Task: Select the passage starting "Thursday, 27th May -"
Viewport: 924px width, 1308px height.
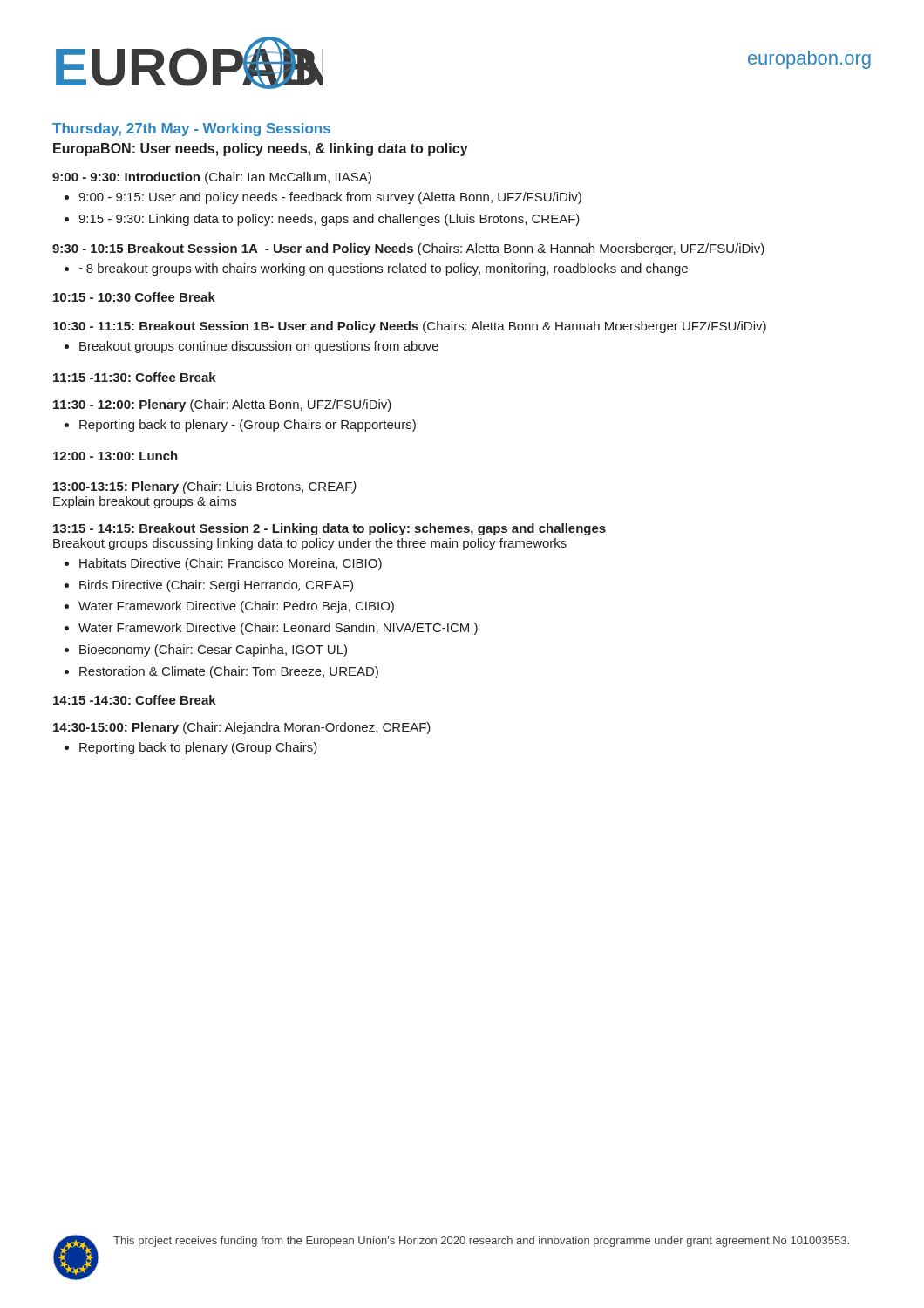Action: click(192, 129)
